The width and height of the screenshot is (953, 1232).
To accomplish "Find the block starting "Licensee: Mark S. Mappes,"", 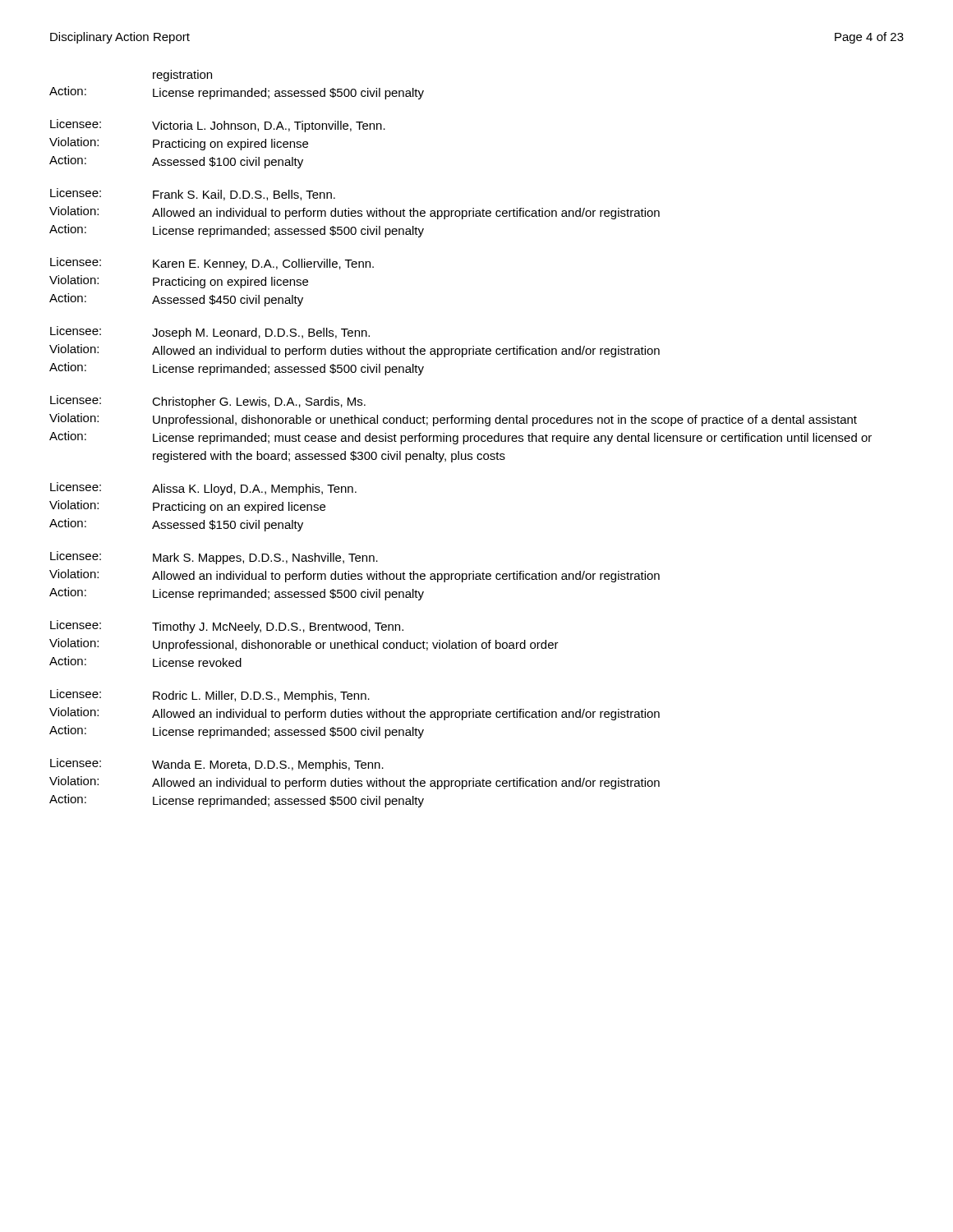I will (476, 575).
